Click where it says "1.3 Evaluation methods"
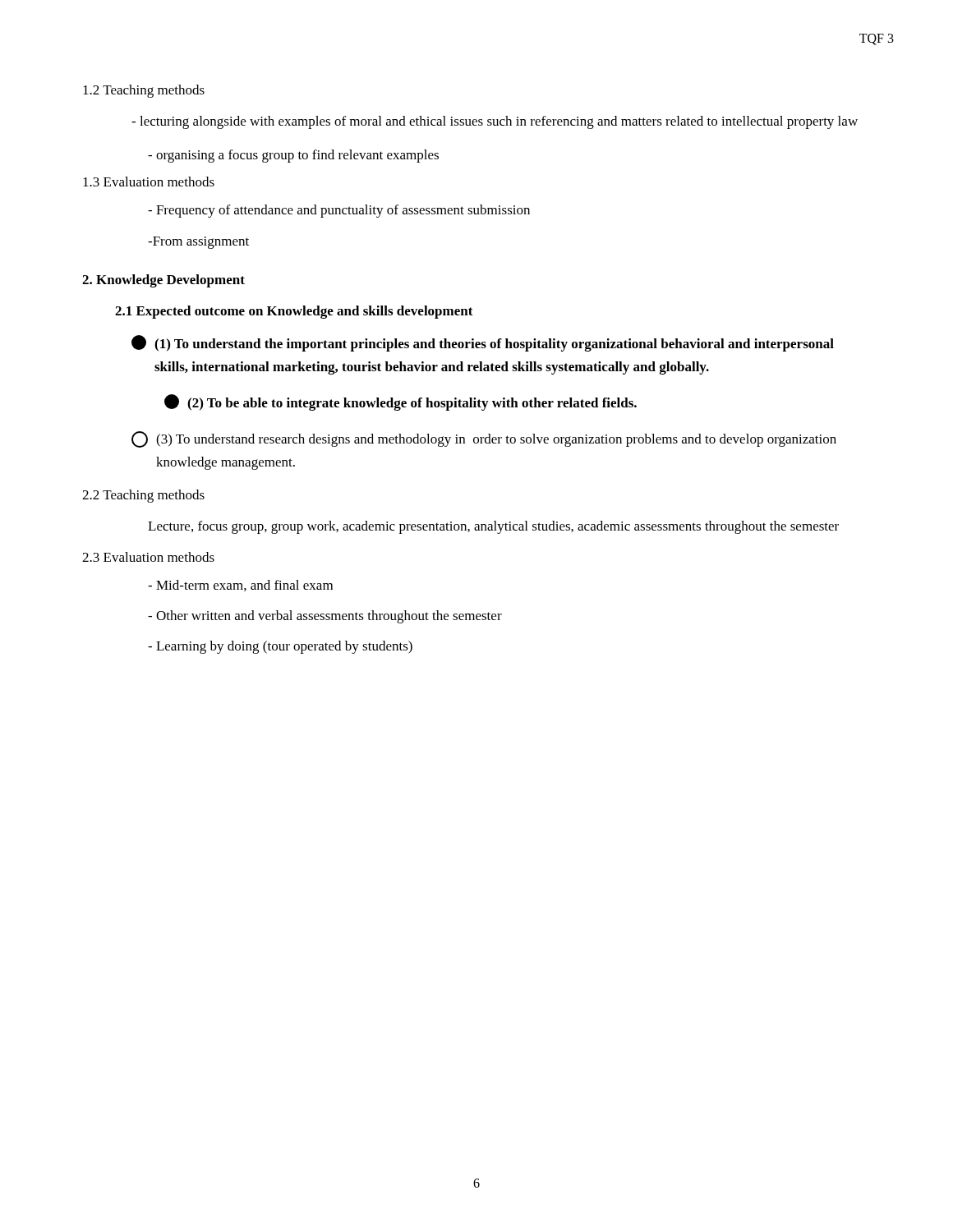Image resolution: width=953 pixels, height=1232 pixels. click(x=148, y=182)
